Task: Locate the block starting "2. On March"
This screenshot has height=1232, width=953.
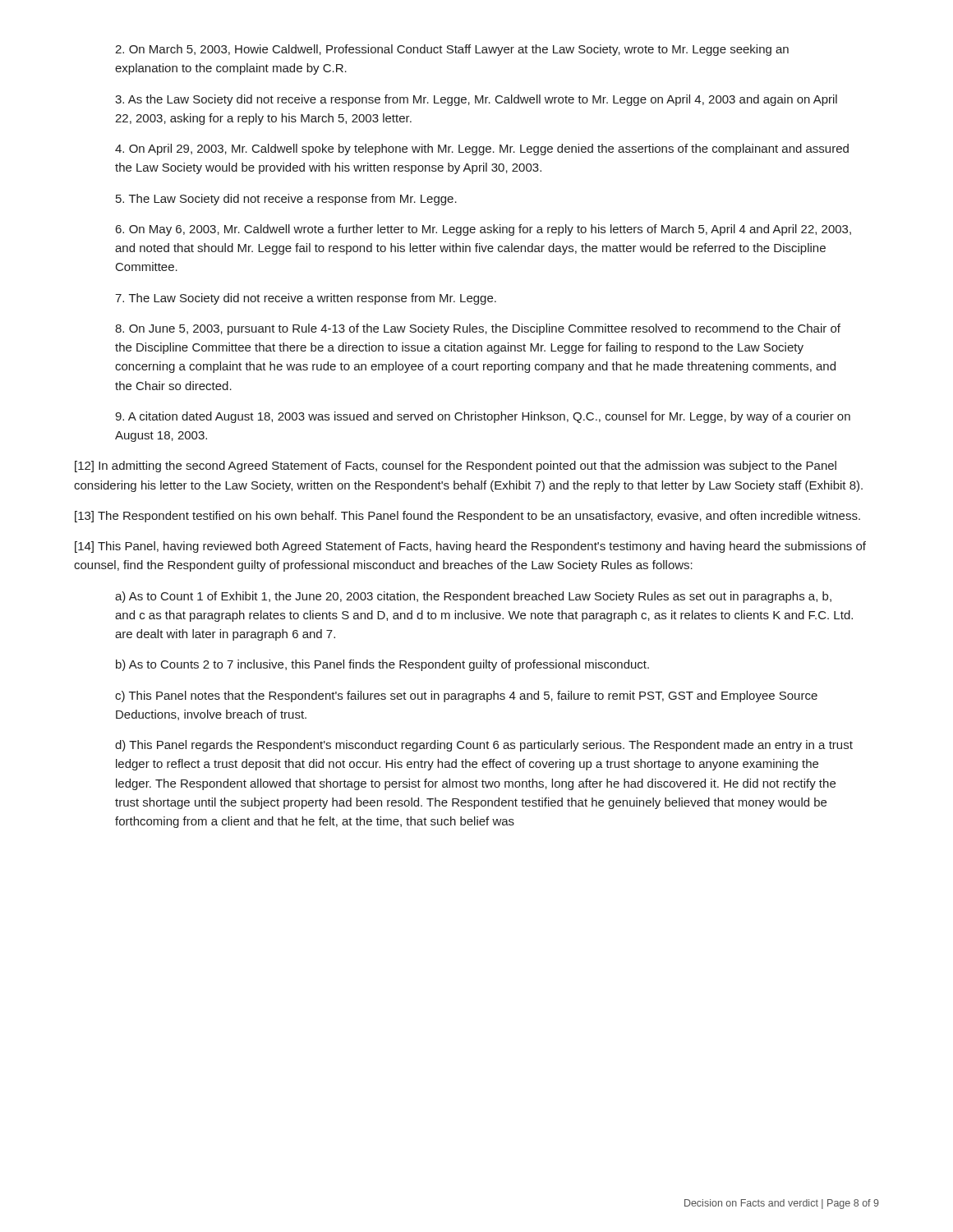Action: tap(452, 58)
